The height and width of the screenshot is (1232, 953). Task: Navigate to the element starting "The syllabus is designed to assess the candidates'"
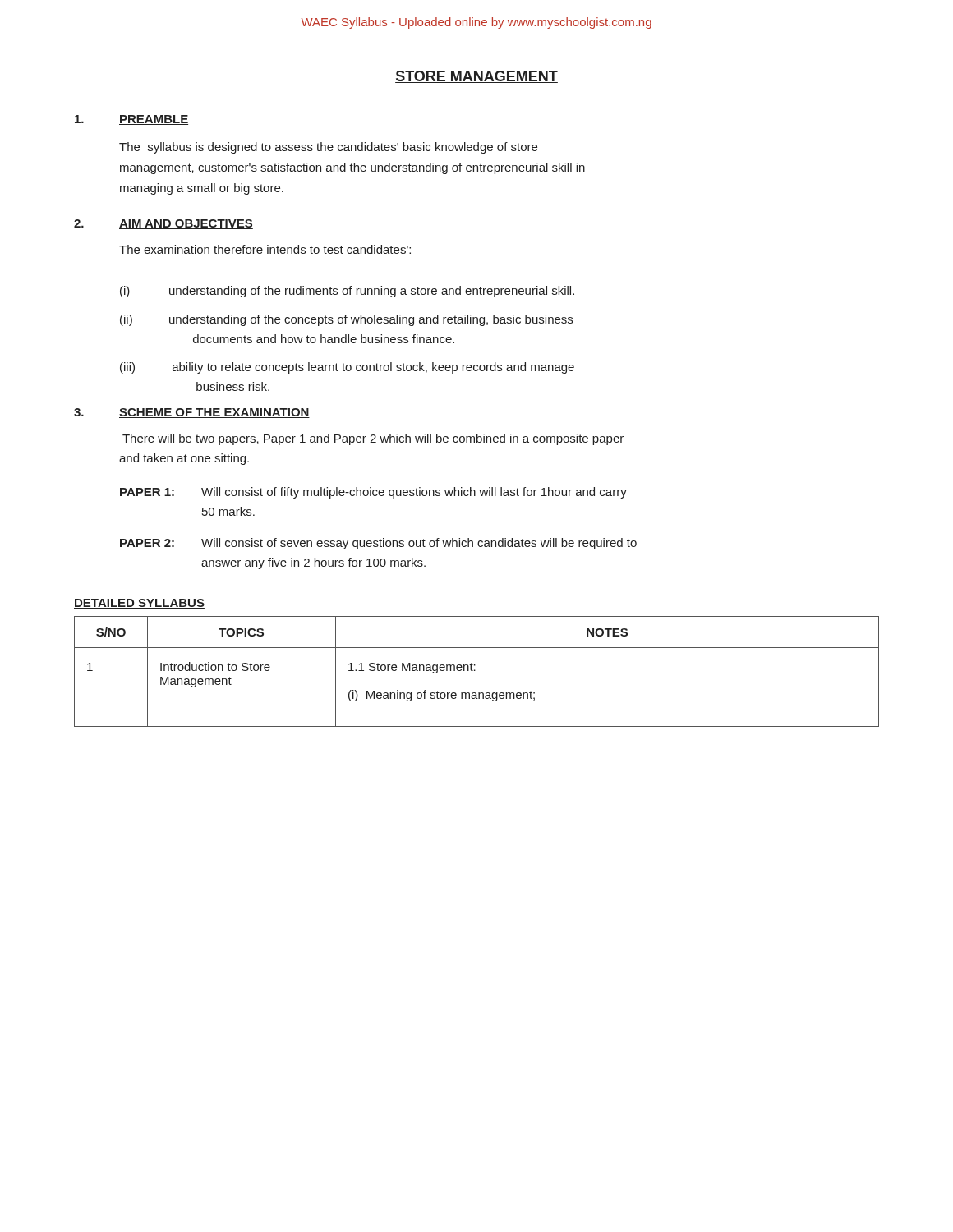(352, 167)
